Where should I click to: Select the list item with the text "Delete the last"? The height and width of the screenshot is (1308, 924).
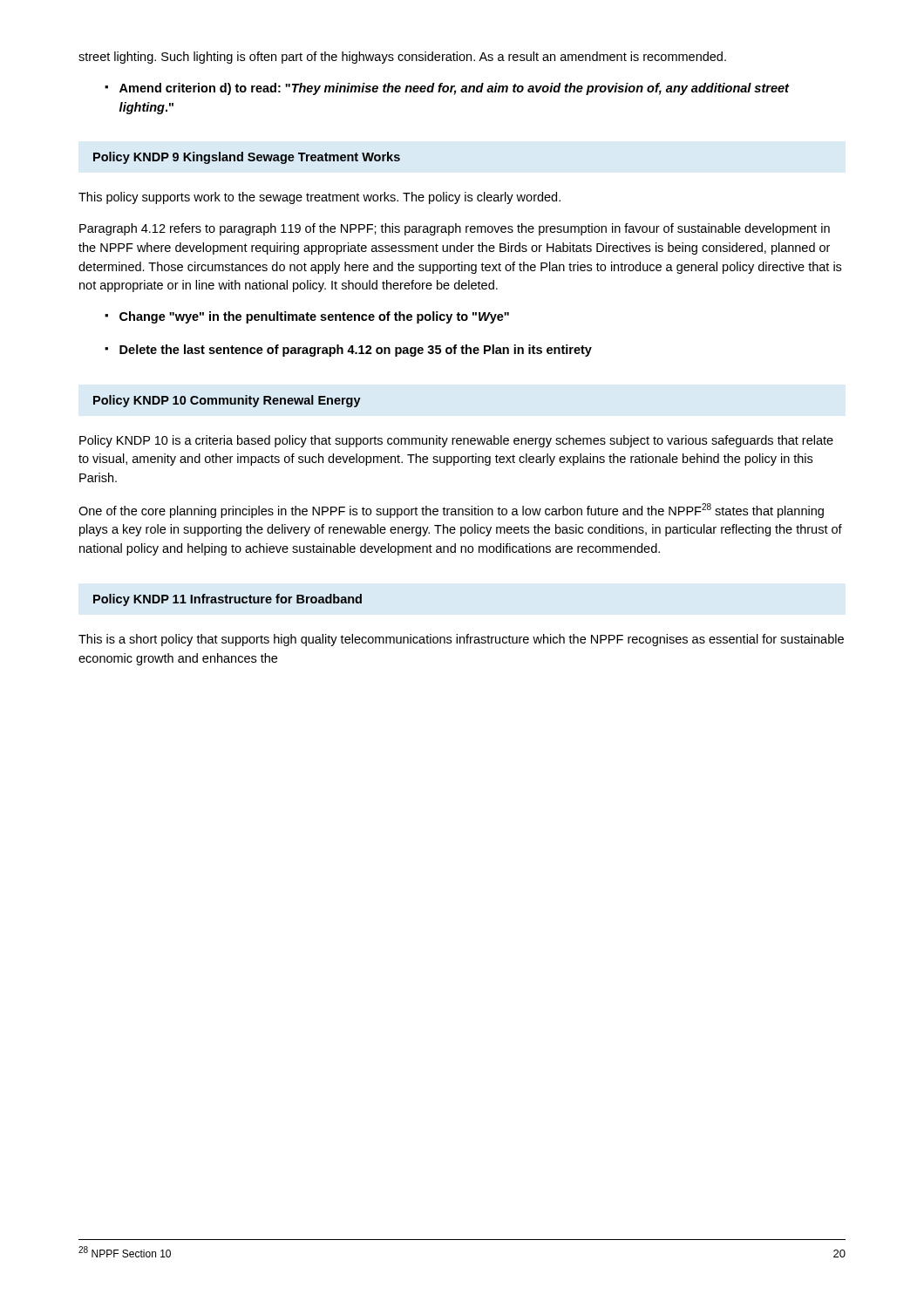pyautogui.click(x=355, y=350)
